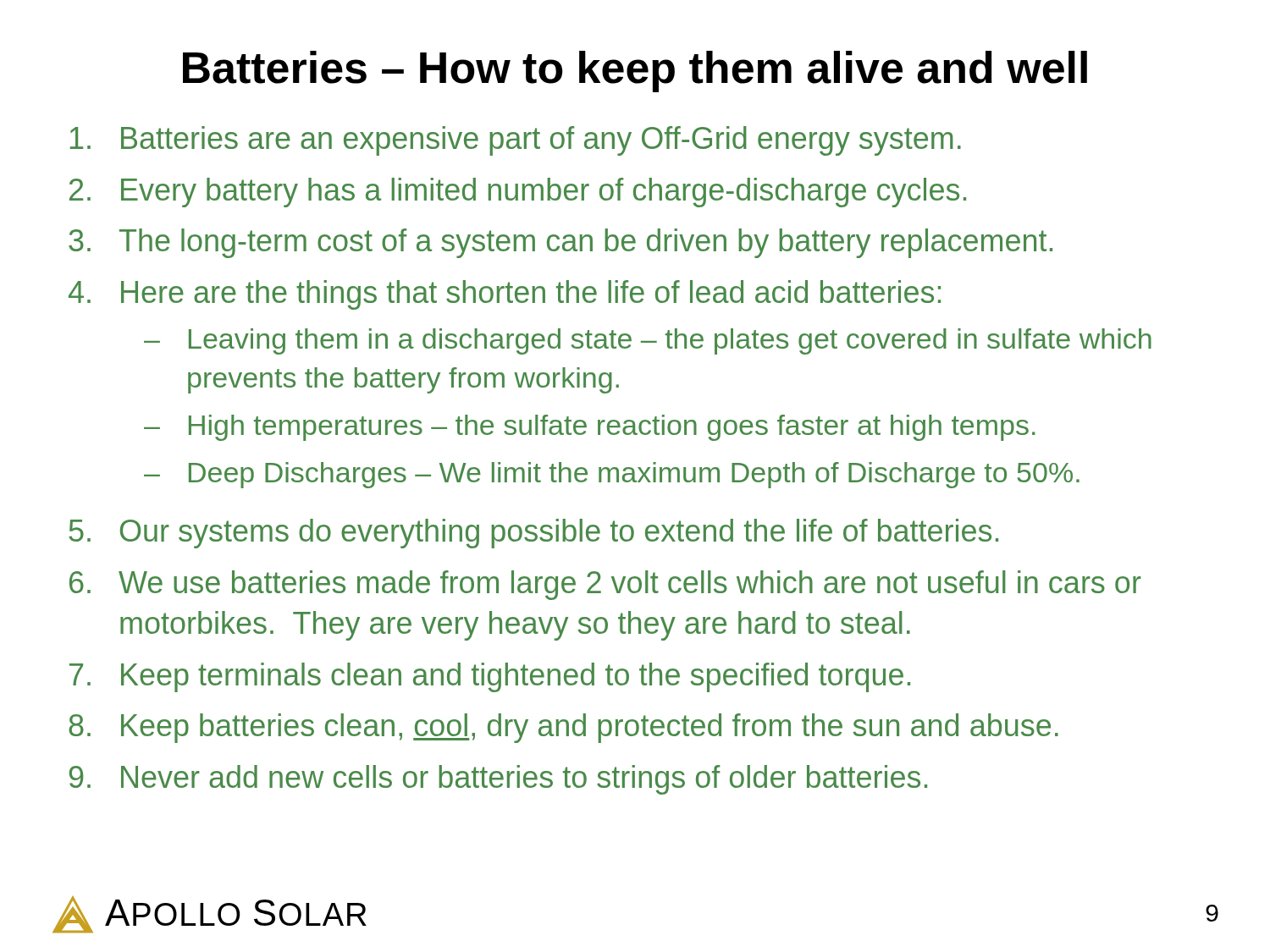This screenshot has height=952, width=1270.
Task: Click on the list item that reads "Batteries are an expensive part"
Action: pyautogui.click(x=635, y=139)
